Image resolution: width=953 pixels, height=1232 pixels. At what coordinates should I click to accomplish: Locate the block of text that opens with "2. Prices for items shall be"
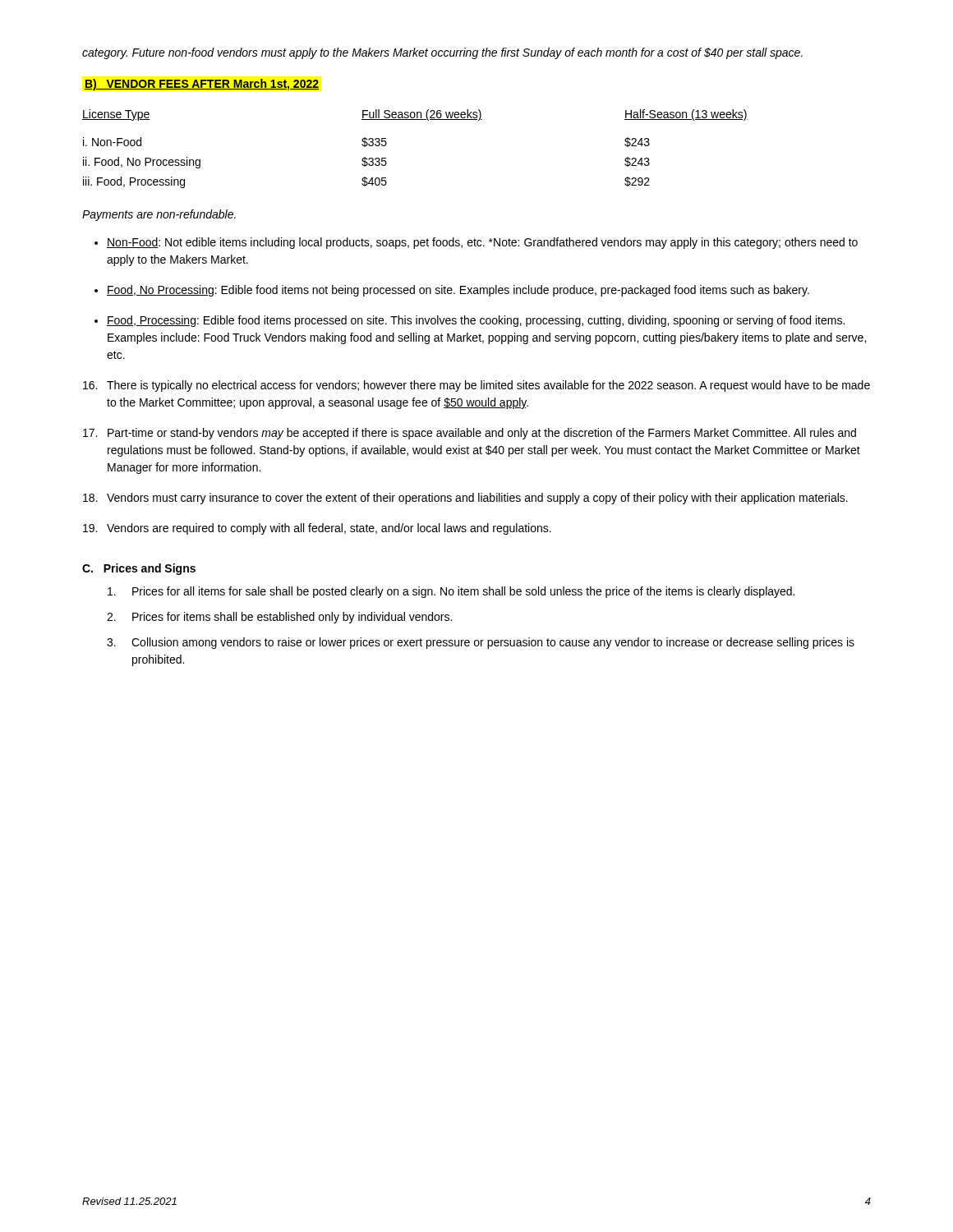coord(279,618)
